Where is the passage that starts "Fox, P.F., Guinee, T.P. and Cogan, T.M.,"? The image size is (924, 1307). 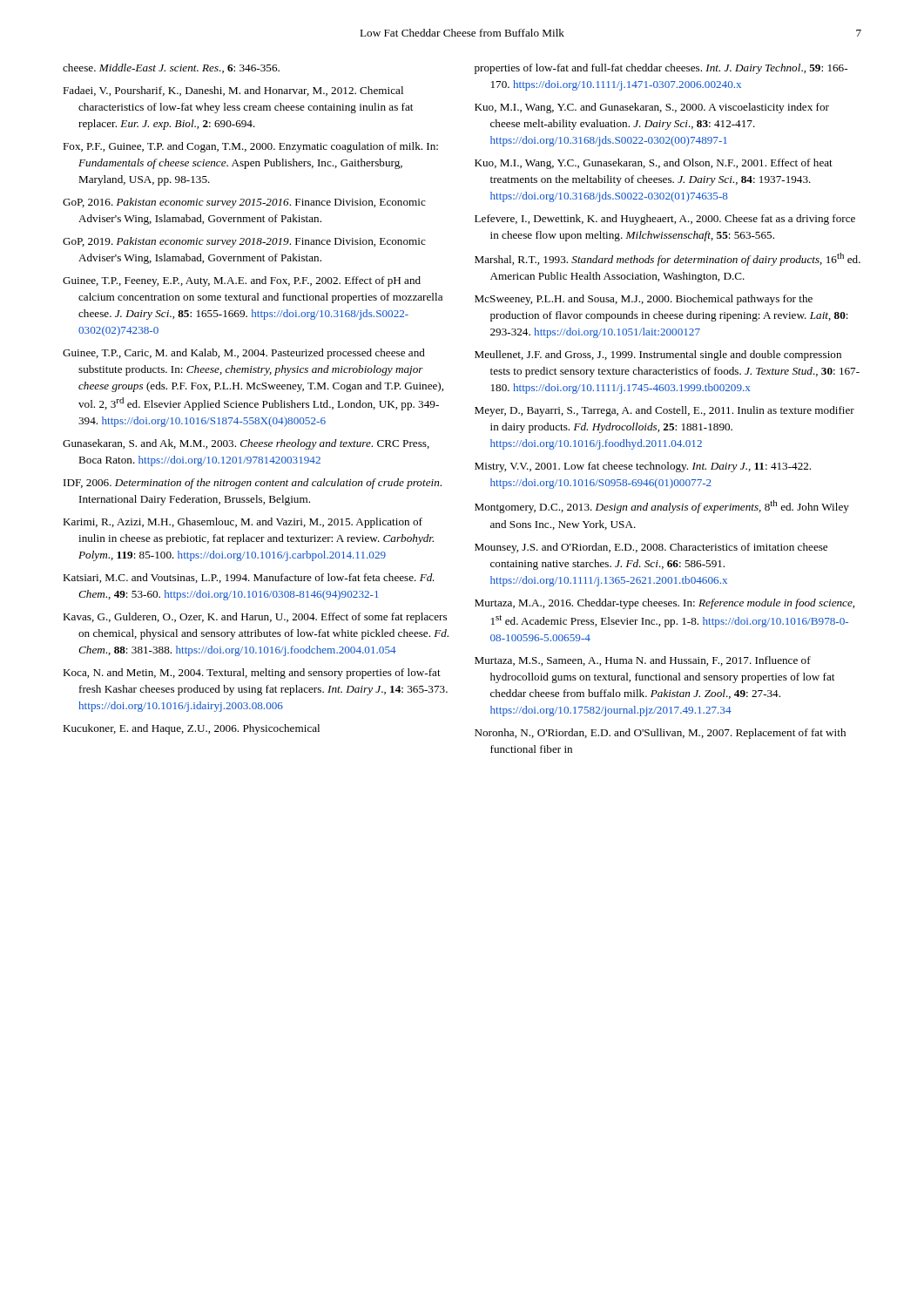tap(251, 163)
